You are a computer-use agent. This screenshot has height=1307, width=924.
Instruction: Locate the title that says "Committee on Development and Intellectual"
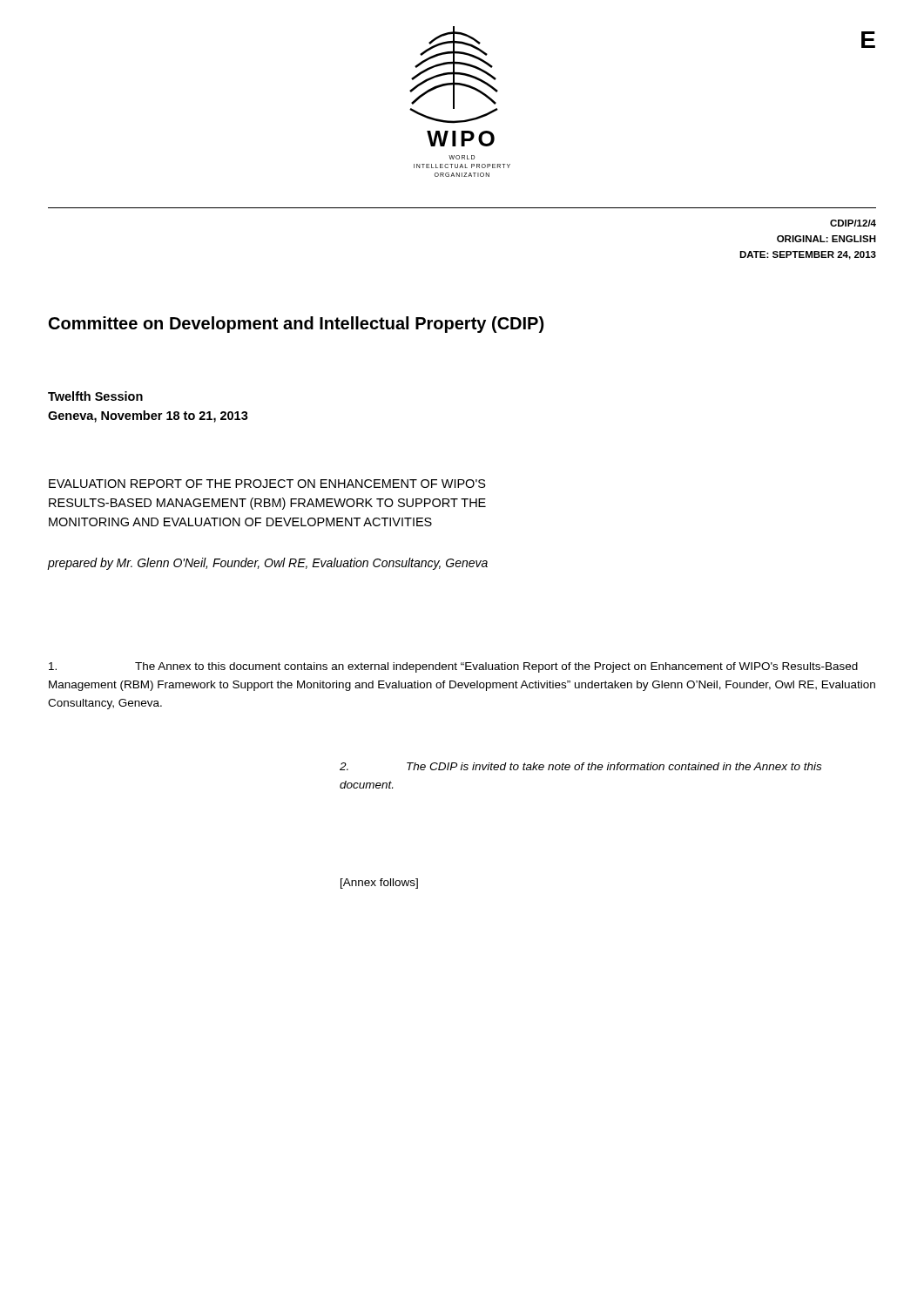(296, 323)
